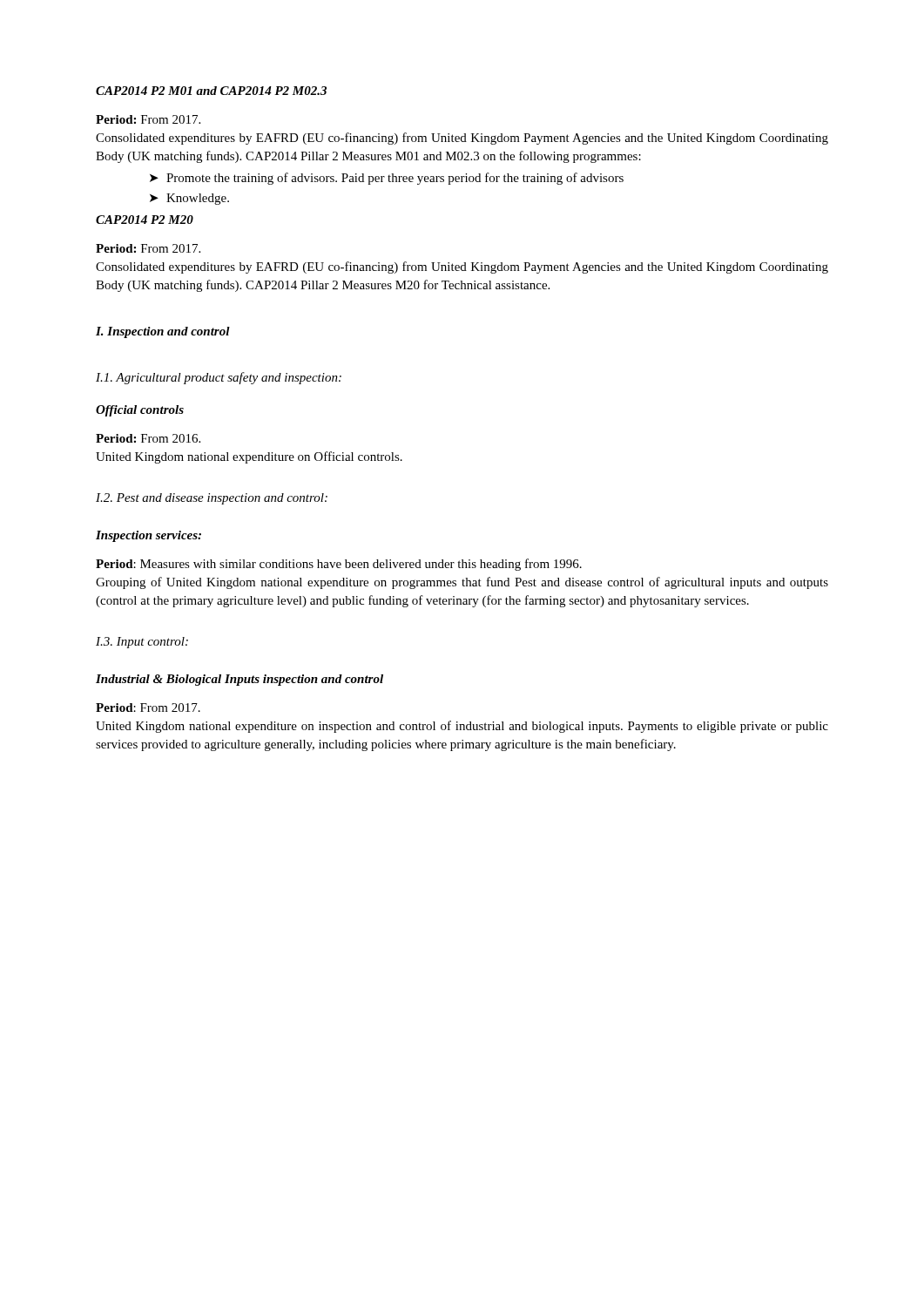This screenshot has width=924, height=1307.
Task: Point to the text starting "➤ Promote the training of advisors. Paid per"
Action: (386, 178)
